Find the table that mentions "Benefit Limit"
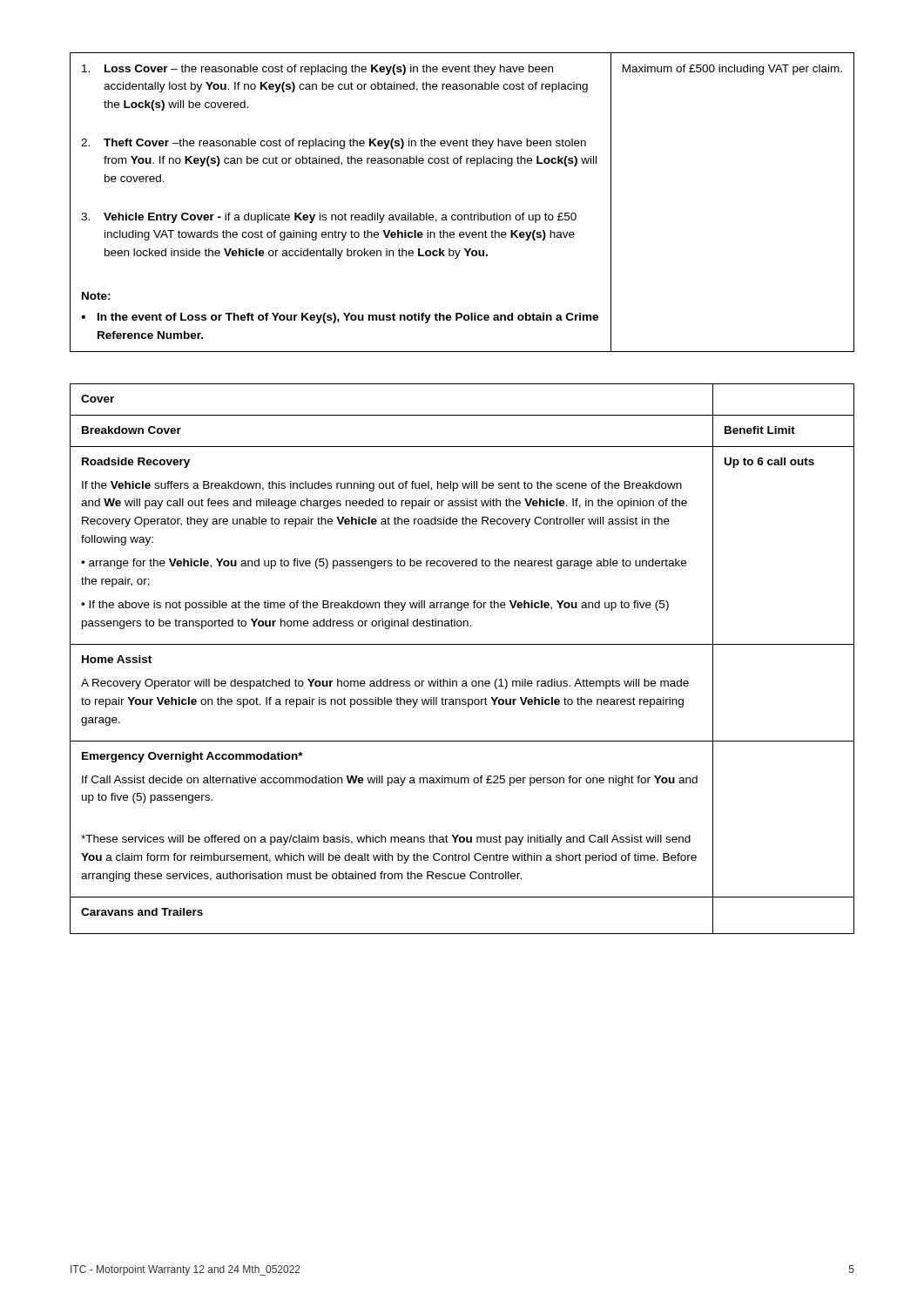The image size is (924, 1307). click(x=462, y=659)
